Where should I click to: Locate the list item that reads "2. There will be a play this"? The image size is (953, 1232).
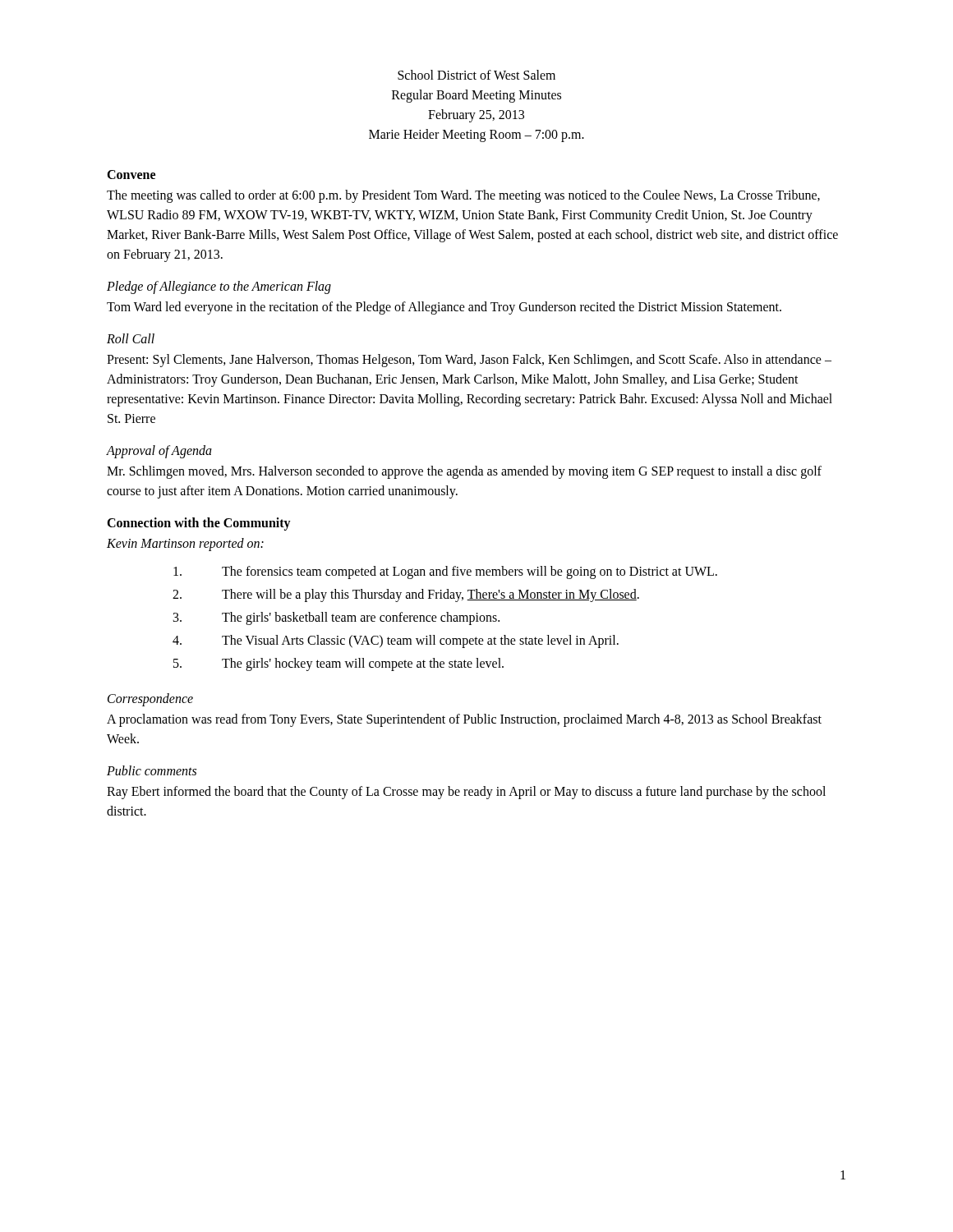coord(476,595)
